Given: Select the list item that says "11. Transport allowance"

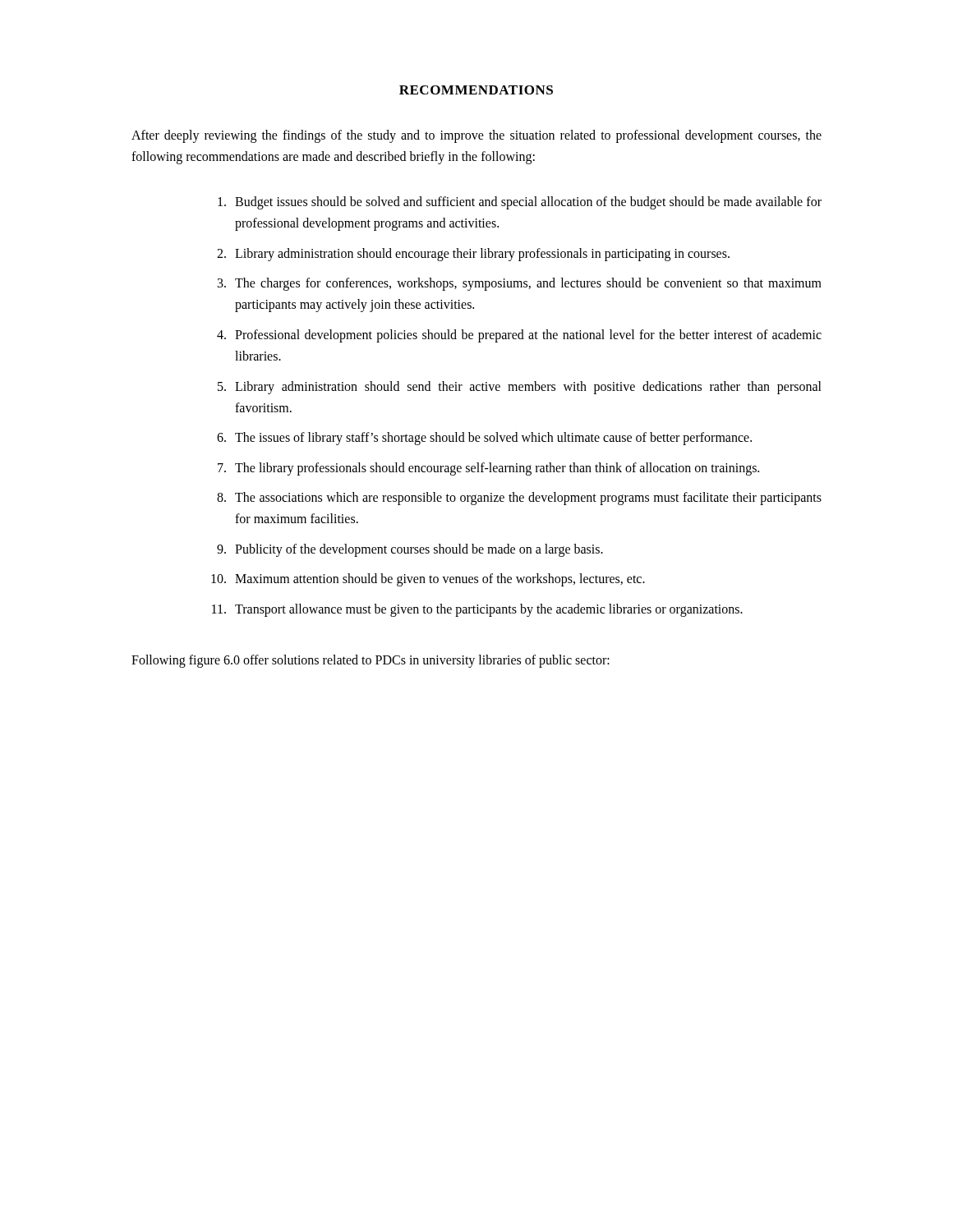Looking at the screenshot, I should (509, 609).
